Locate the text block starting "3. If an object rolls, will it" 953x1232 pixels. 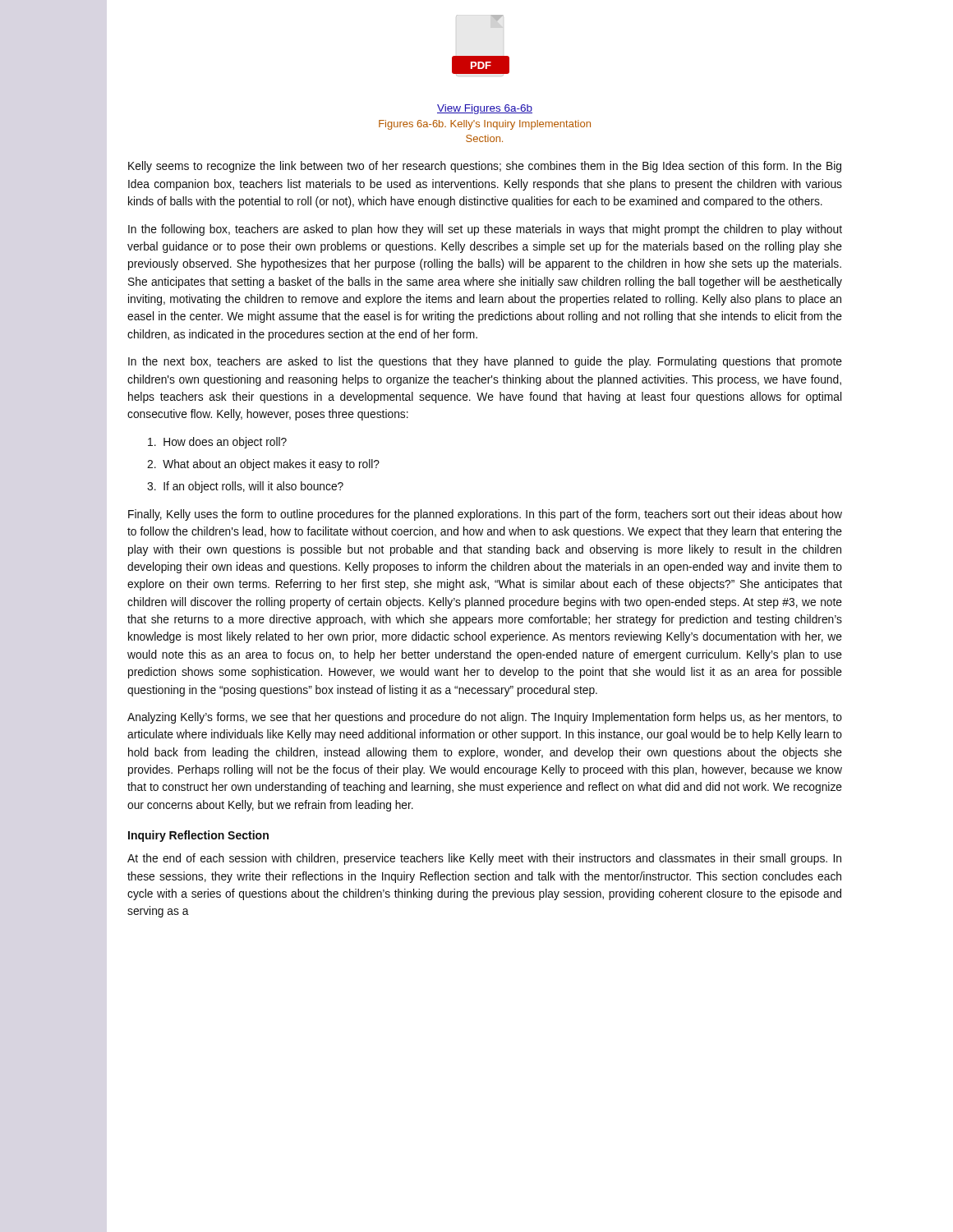(x=245, y=487)
